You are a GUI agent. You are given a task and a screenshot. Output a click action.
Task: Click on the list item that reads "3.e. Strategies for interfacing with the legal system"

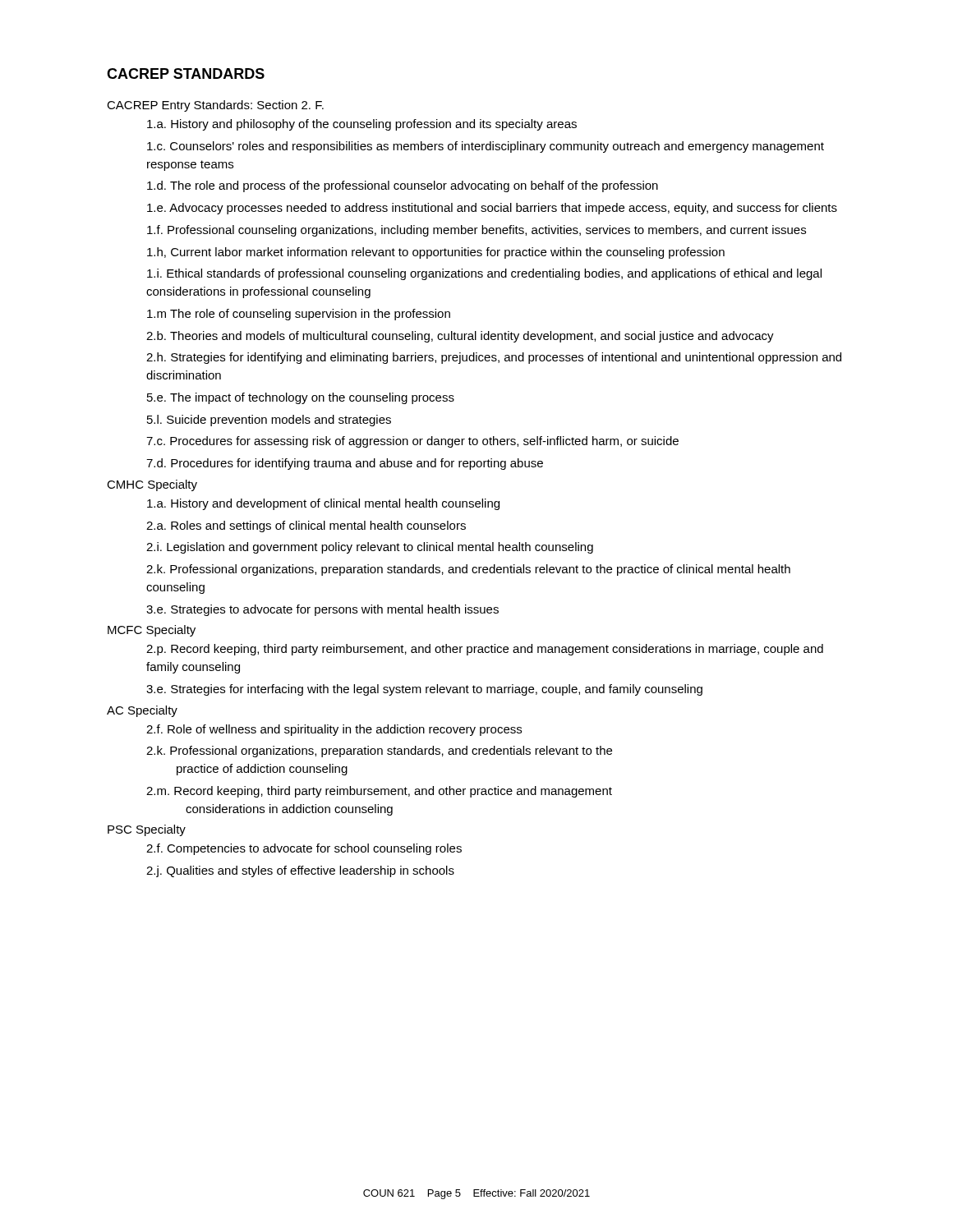point(425,689)
